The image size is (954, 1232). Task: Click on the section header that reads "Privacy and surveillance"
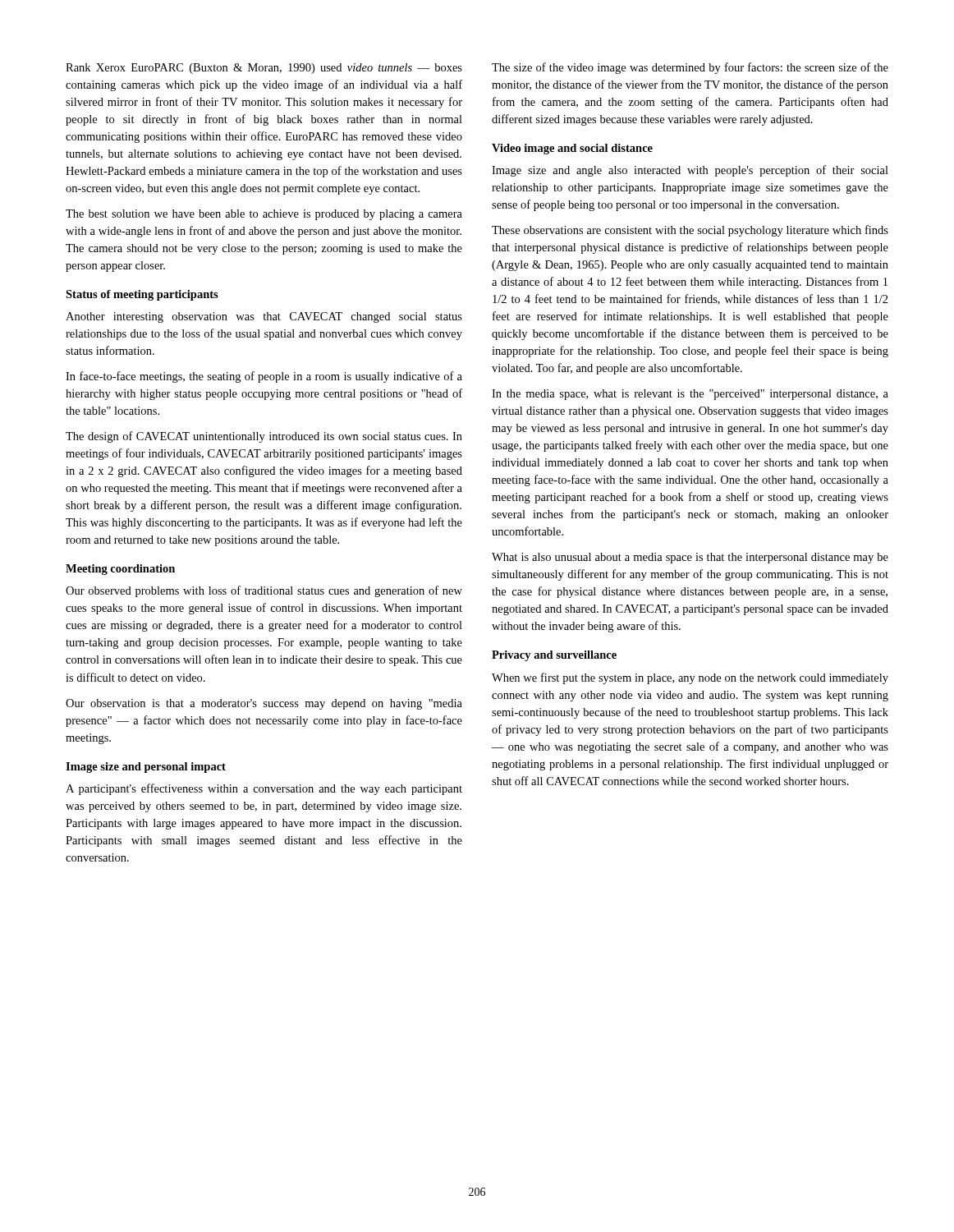[554, 656]
